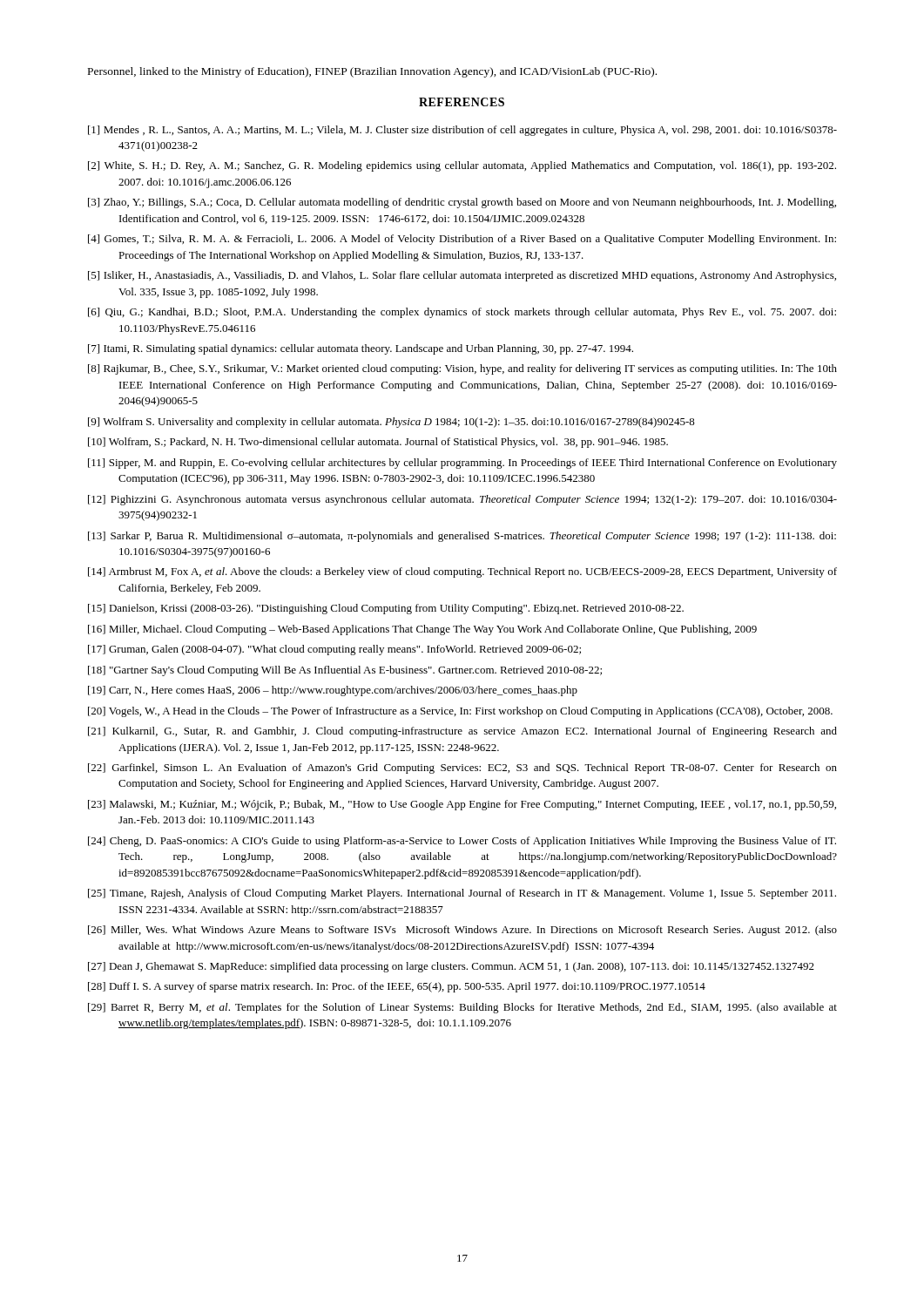Select the text starting "[12] Pighizzini G. Asynchronous"
This screenshot has width=924, height=1307.
[x=462, y=507]
